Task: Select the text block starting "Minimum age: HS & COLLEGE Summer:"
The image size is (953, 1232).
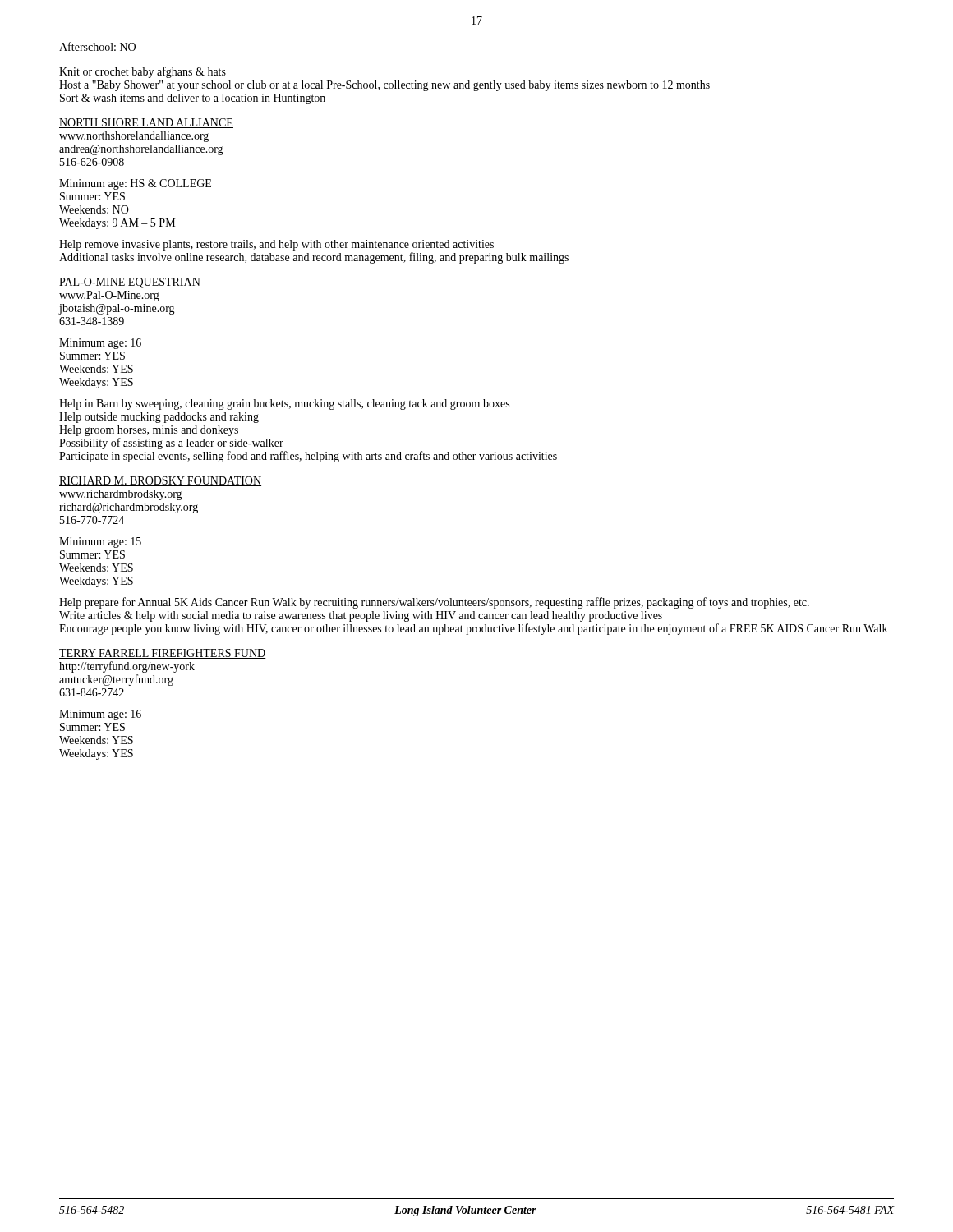Action: 135,184
